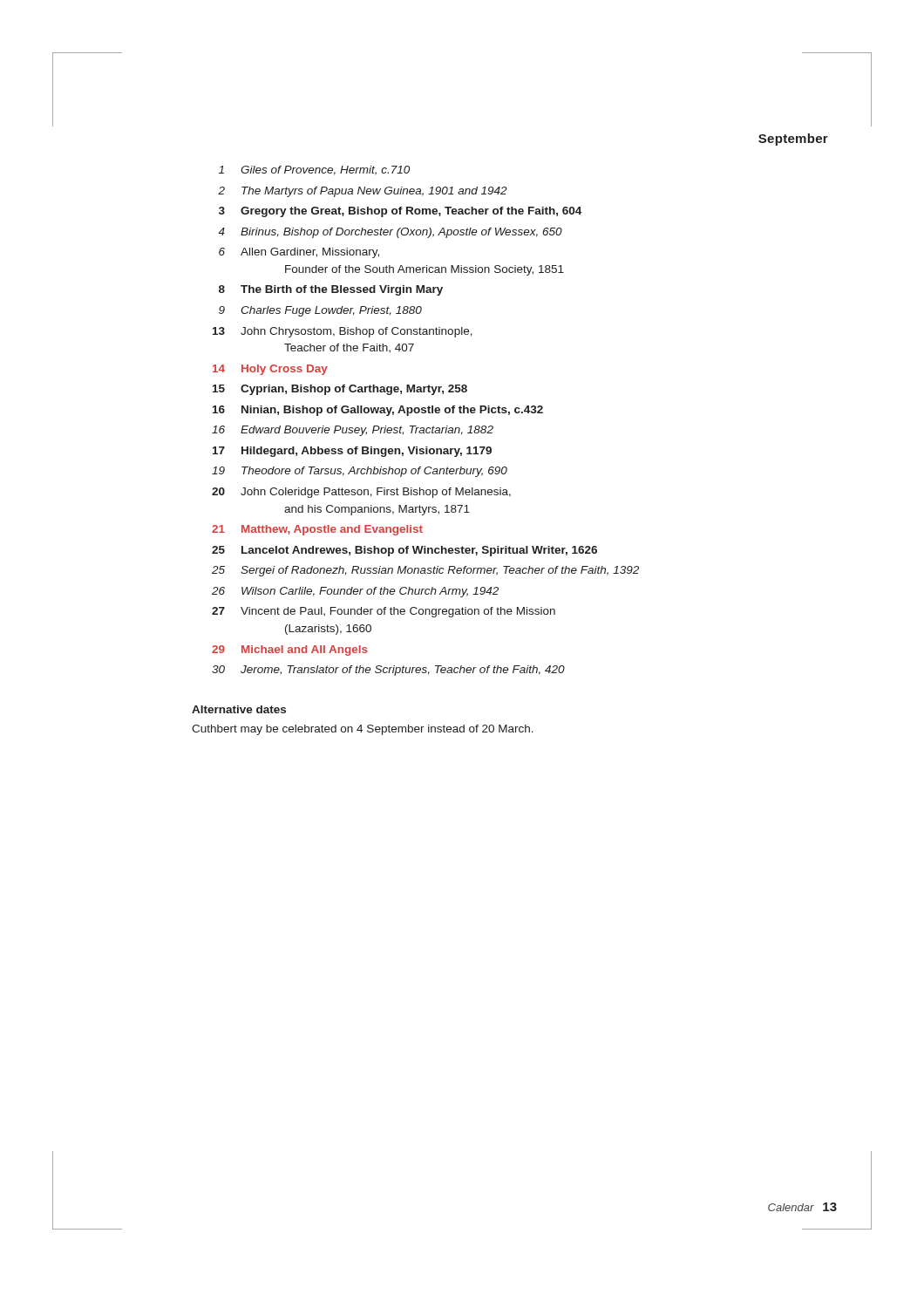Find the passage starting "20 John Coleridge Patteson, First Bishop of"
This screenshot has width=924, height=1308.
514,500
